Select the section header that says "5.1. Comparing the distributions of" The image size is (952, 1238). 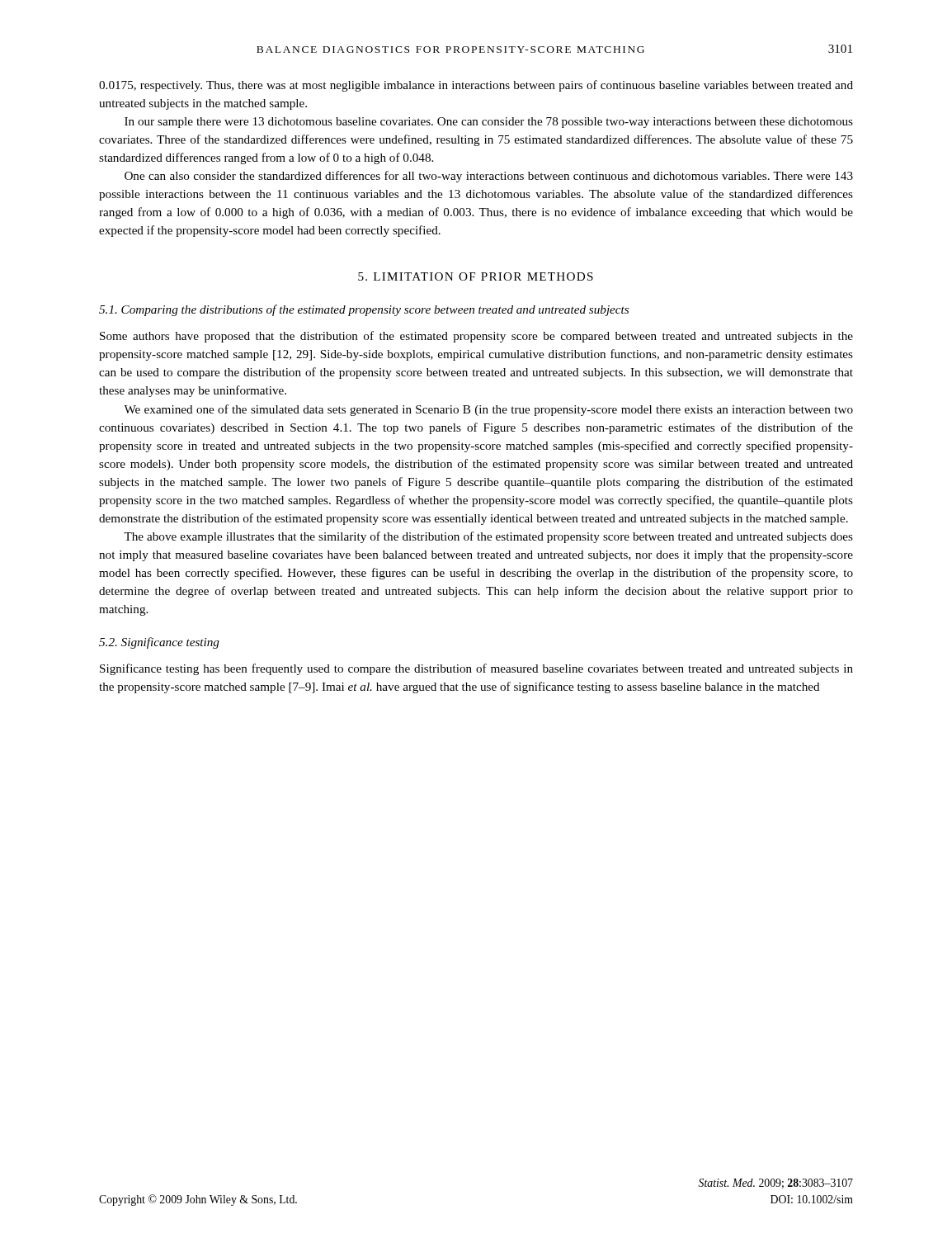[364, 309]
